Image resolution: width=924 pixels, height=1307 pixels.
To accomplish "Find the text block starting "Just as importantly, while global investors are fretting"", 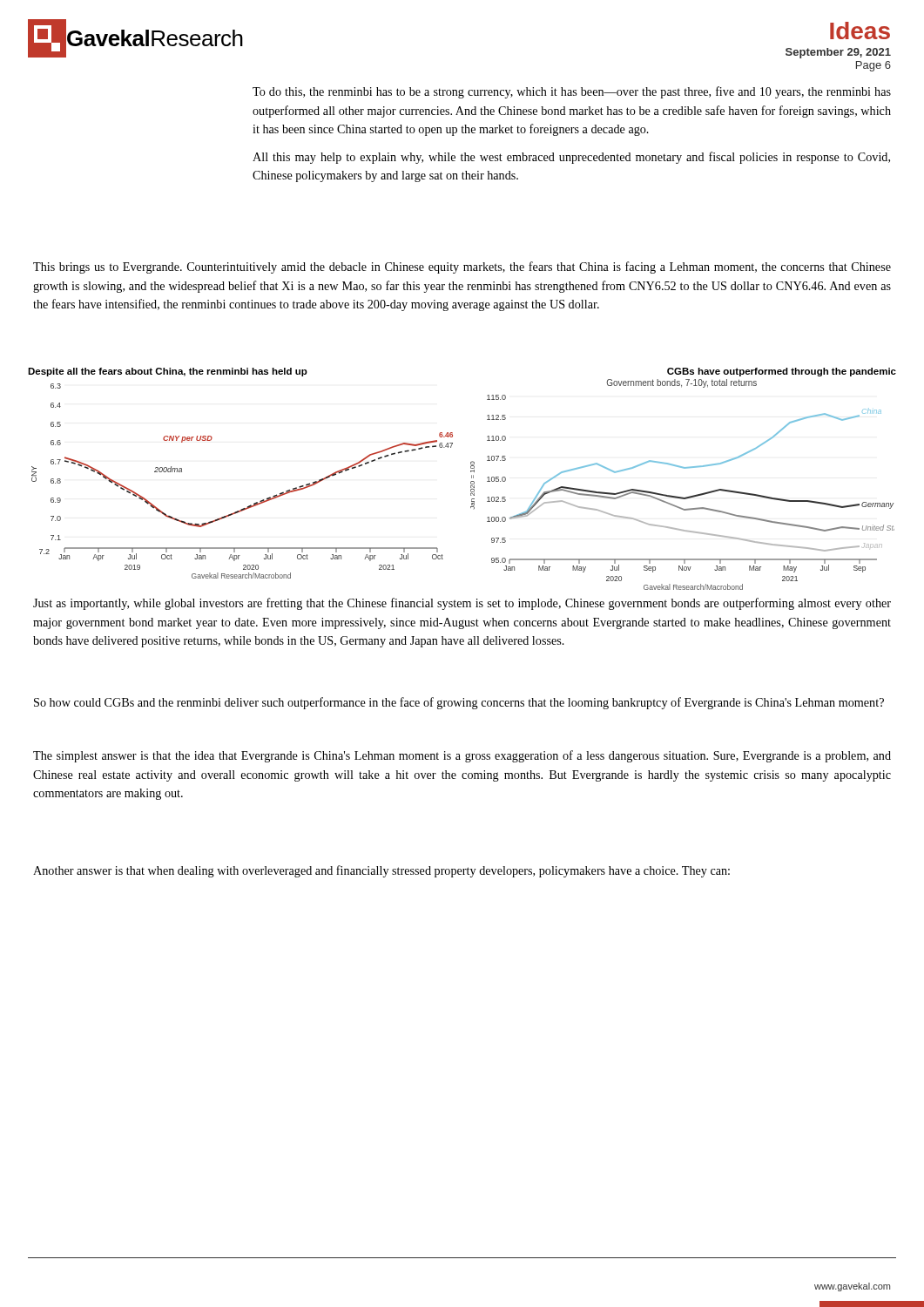I will (x=462, y=623).
